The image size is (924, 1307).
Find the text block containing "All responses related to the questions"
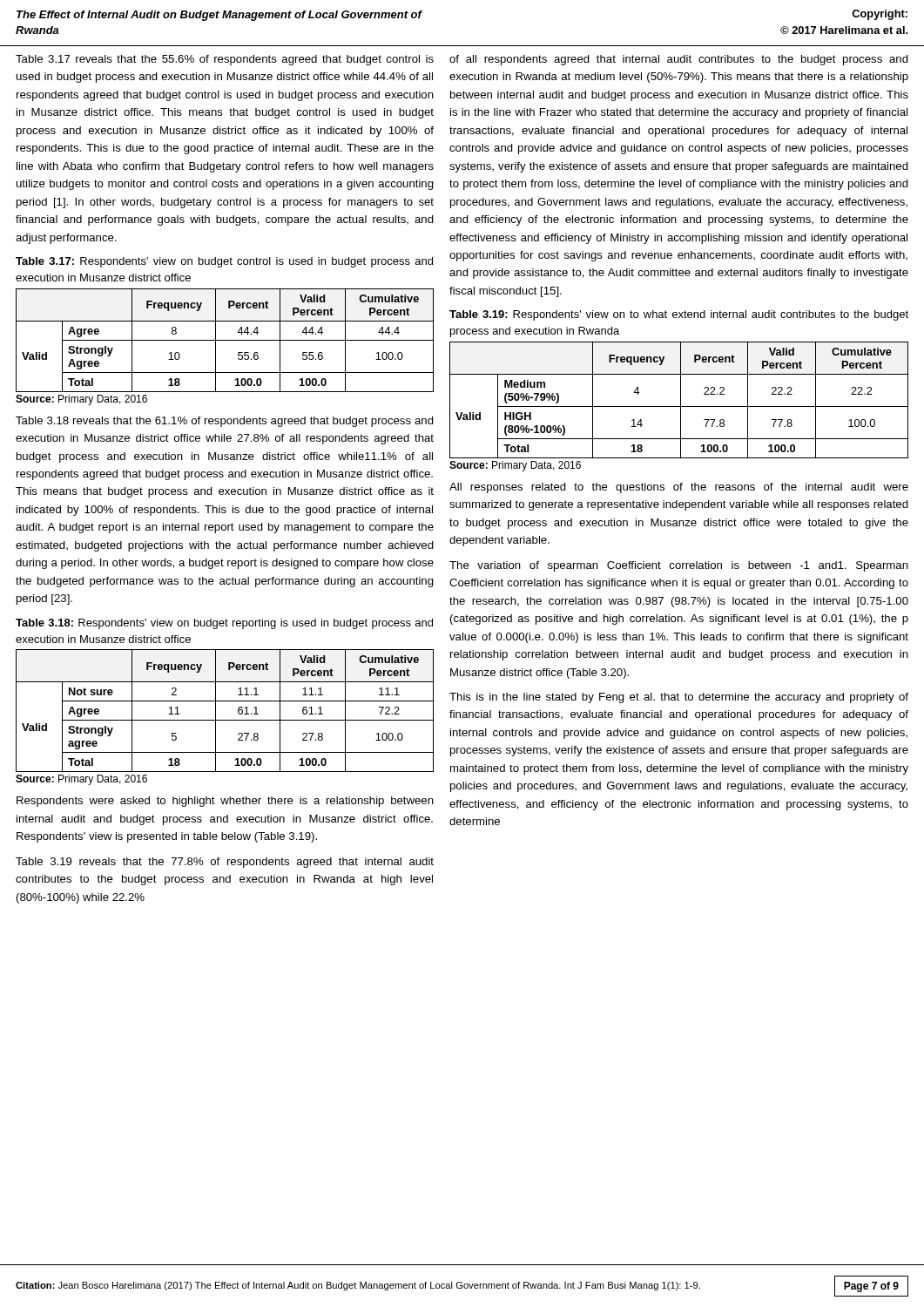click(679, 513)
